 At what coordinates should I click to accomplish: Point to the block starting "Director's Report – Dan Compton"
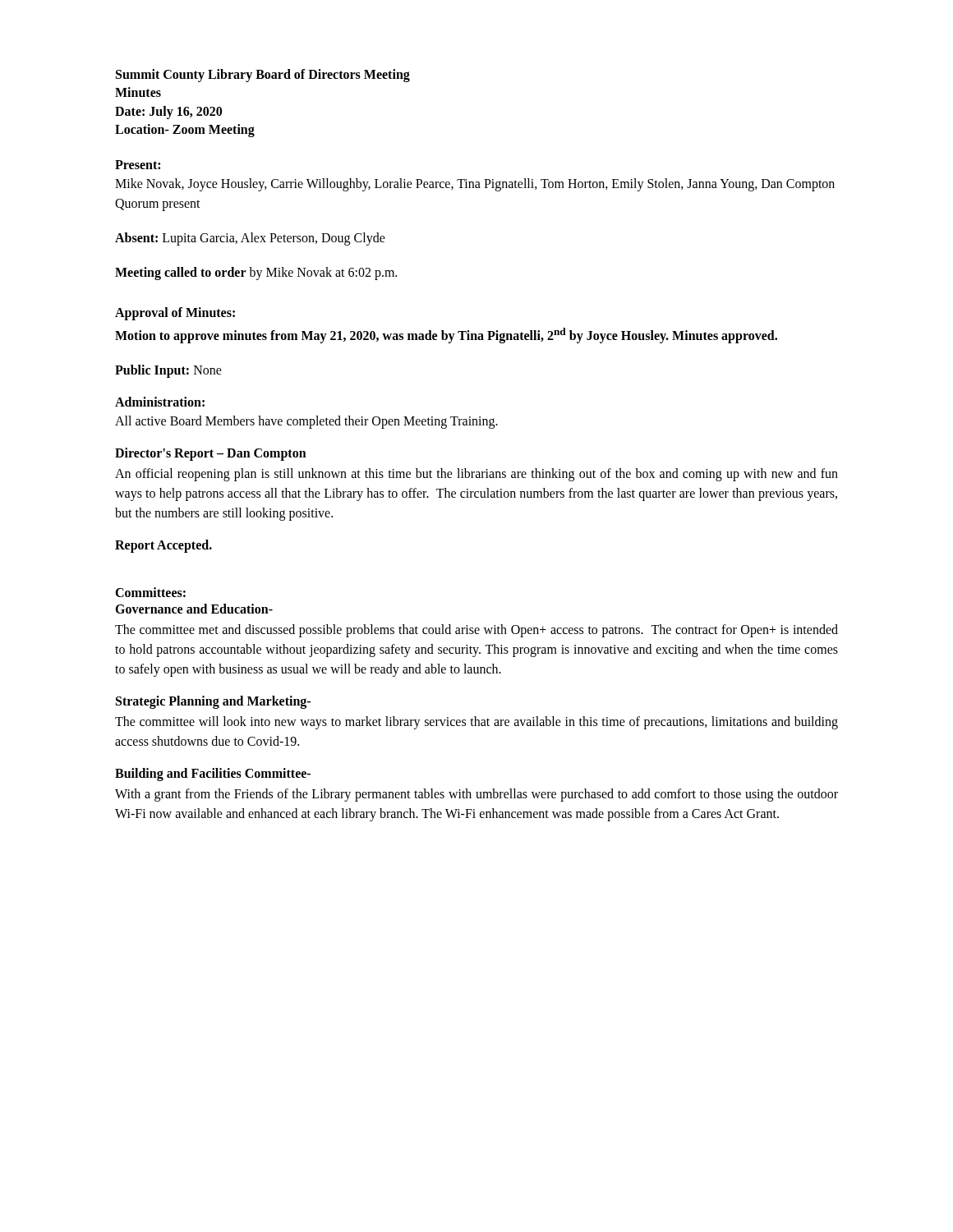click(x=211, y=453)
